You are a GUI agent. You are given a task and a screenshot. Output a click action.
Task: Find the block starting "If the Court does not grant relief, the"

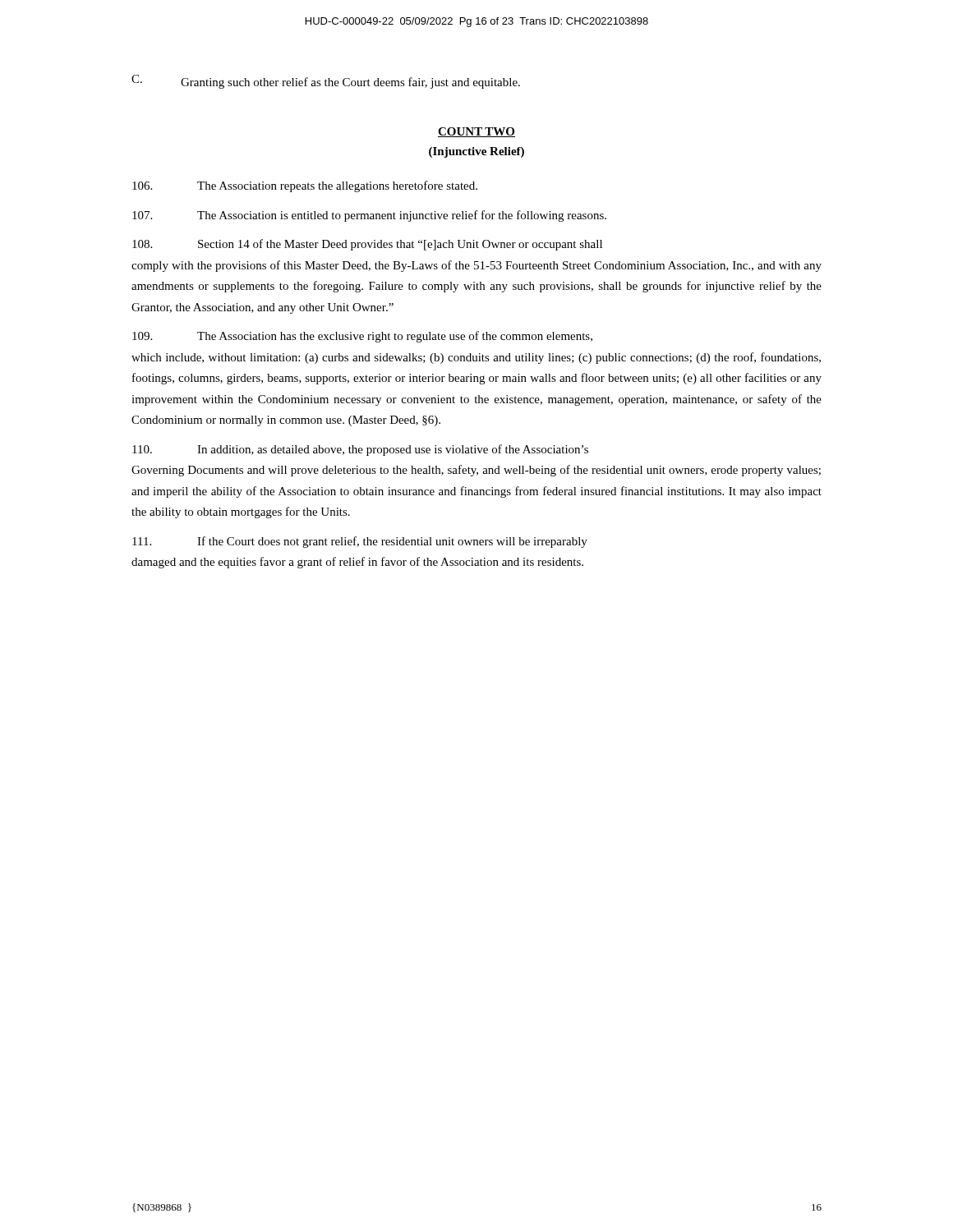[x=476, y=541]
